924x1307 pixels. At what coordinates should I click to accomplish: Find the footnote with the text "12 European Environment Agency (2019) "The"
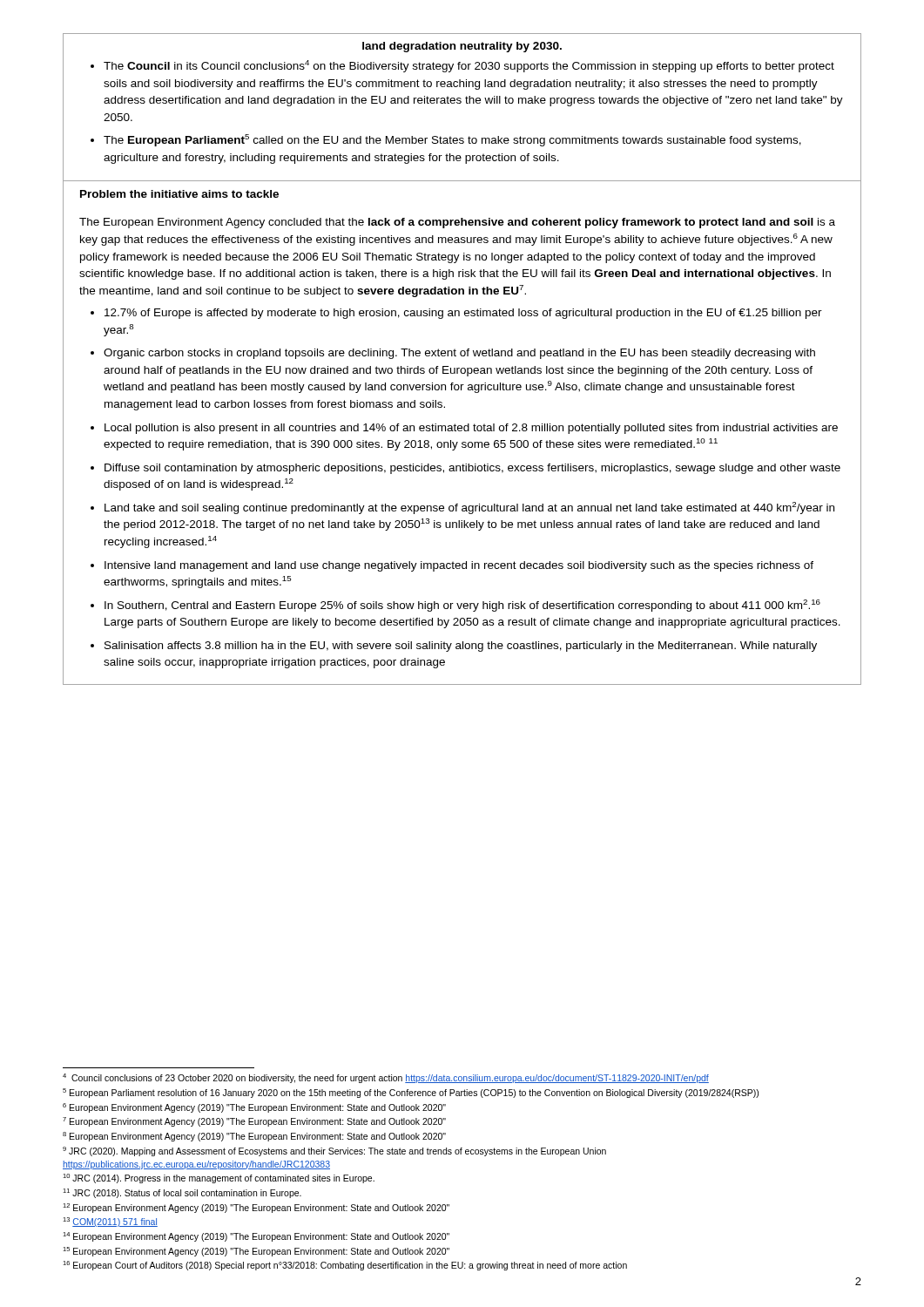click(256, 1207)
